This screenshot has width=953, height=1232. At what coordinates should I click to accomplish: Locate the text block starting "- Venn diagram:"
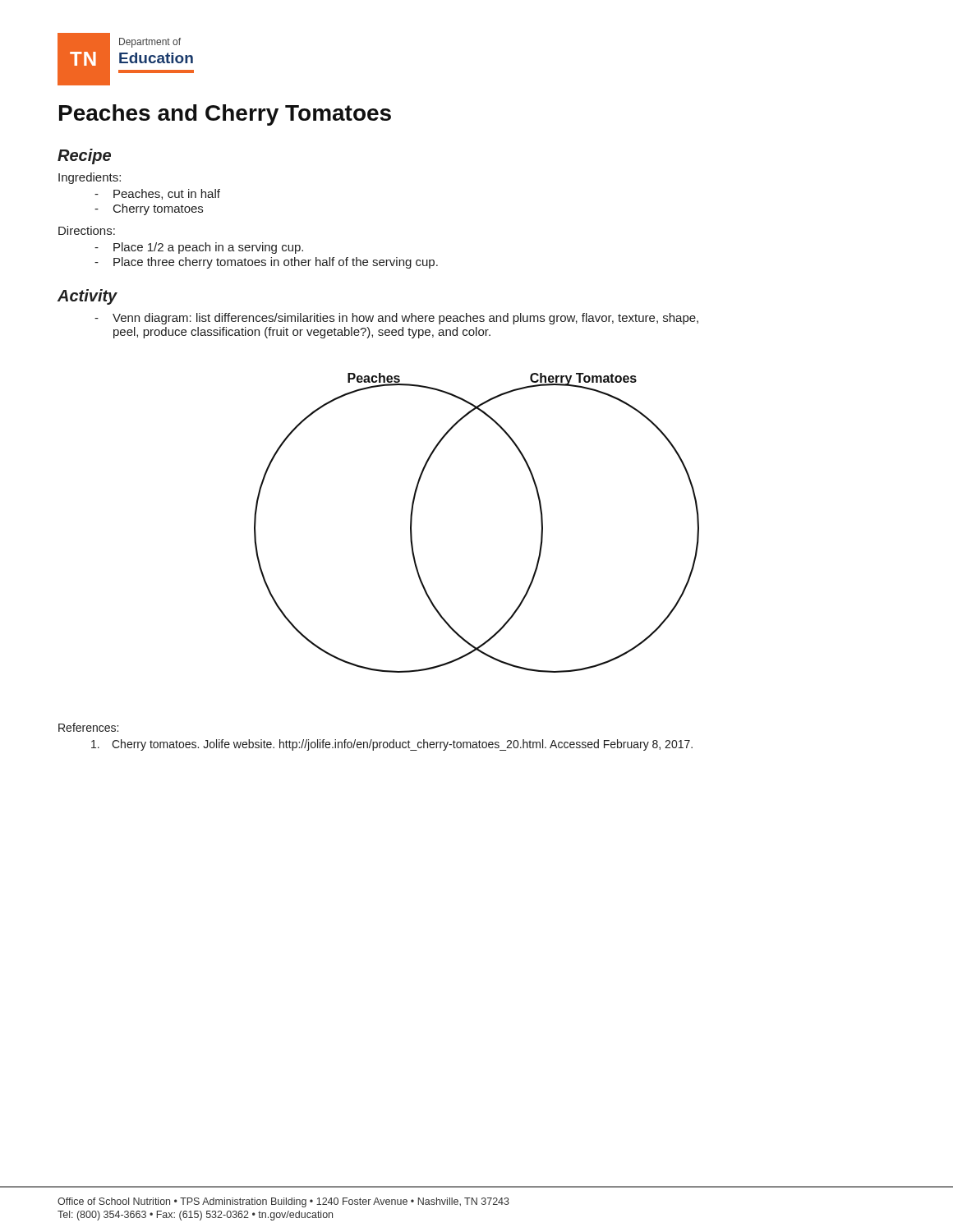coord(397,324)
